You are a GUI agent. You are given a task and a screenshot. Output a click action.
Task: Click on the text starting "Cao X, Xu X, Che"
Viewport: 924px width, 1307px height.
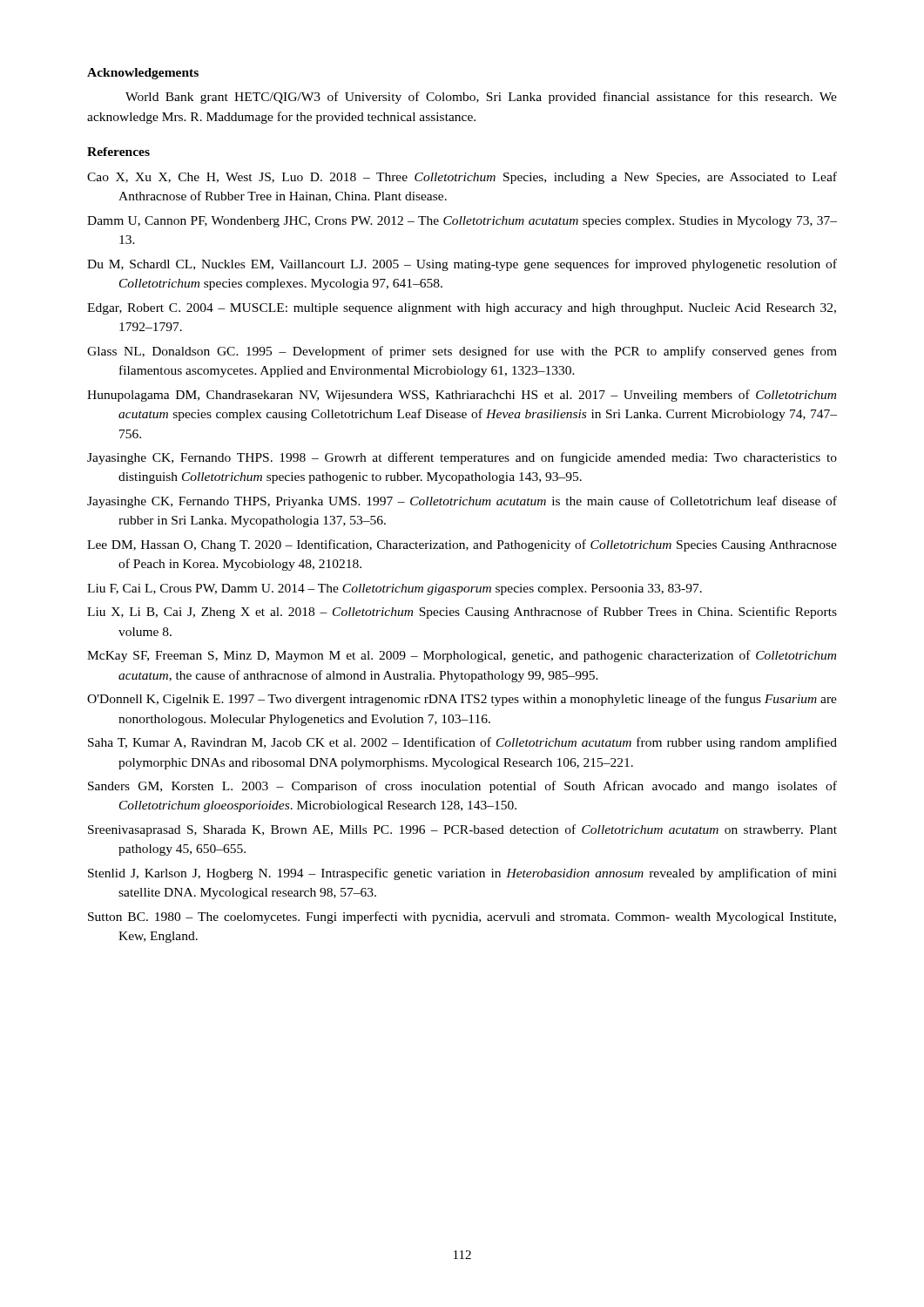(462, 186)
